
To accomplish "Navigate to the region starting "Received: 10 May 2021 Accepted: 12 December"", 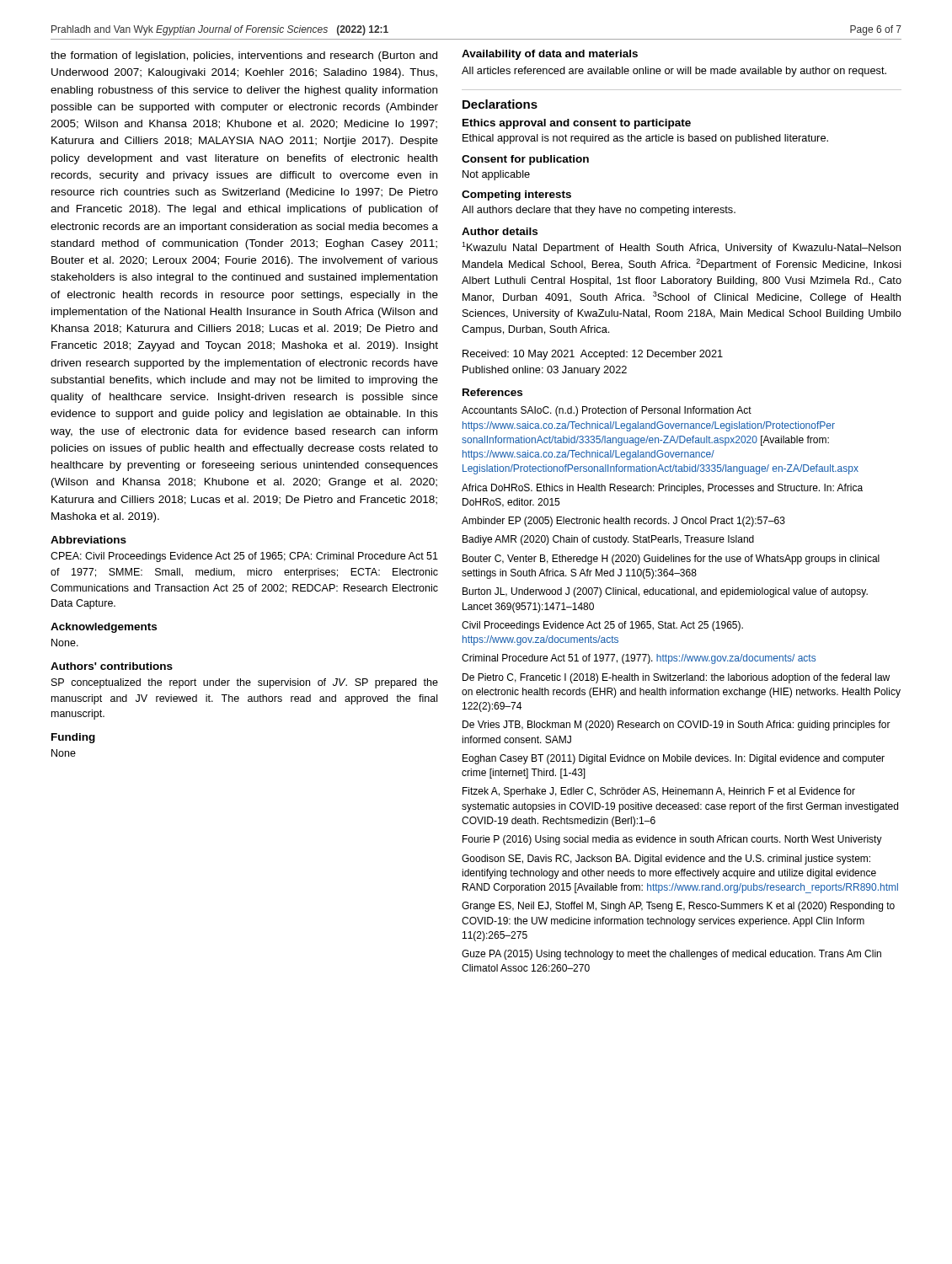I will [x=682, y=362].
